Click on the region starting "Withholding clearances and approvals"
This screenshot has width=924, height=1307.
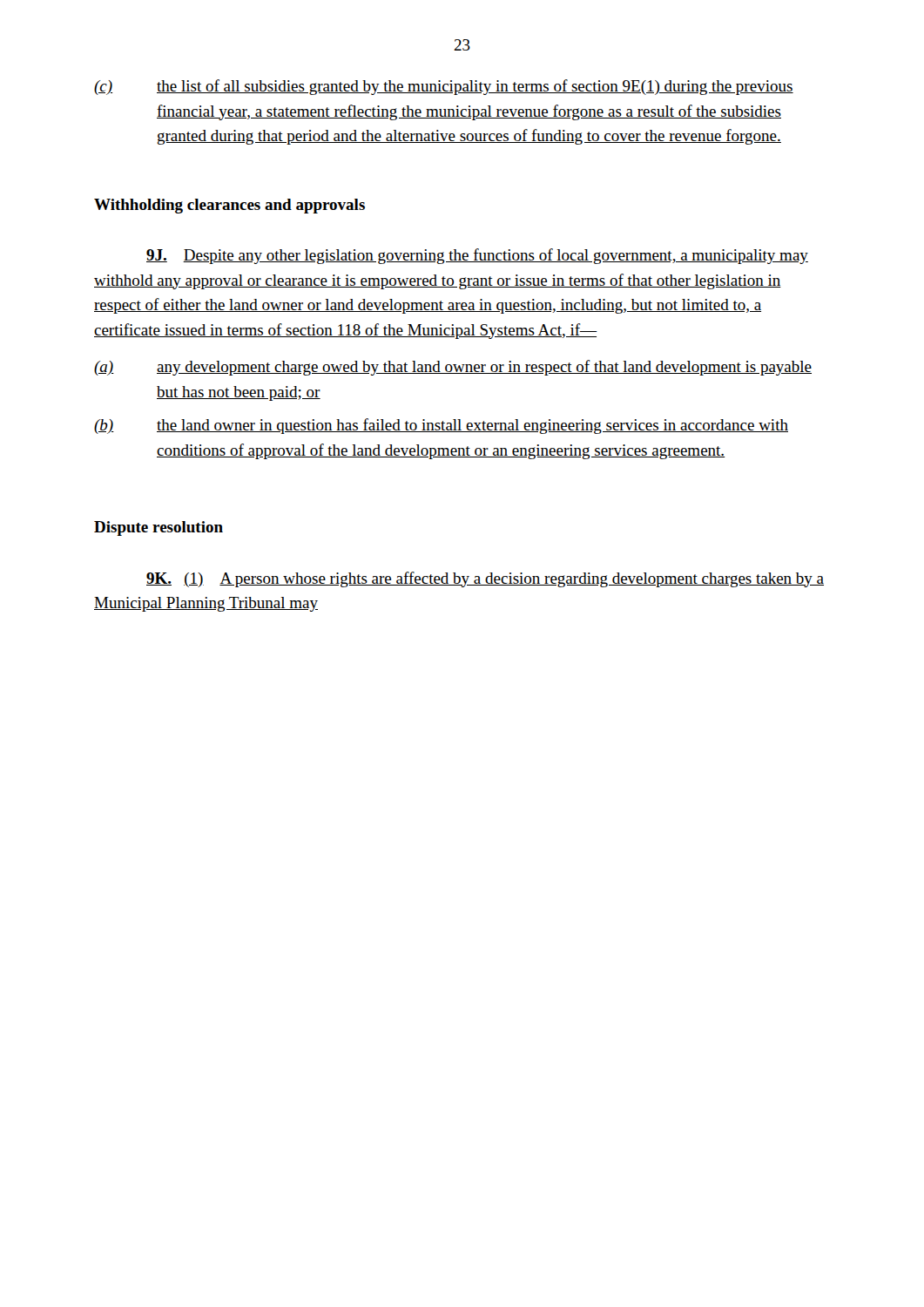(230, 204)
